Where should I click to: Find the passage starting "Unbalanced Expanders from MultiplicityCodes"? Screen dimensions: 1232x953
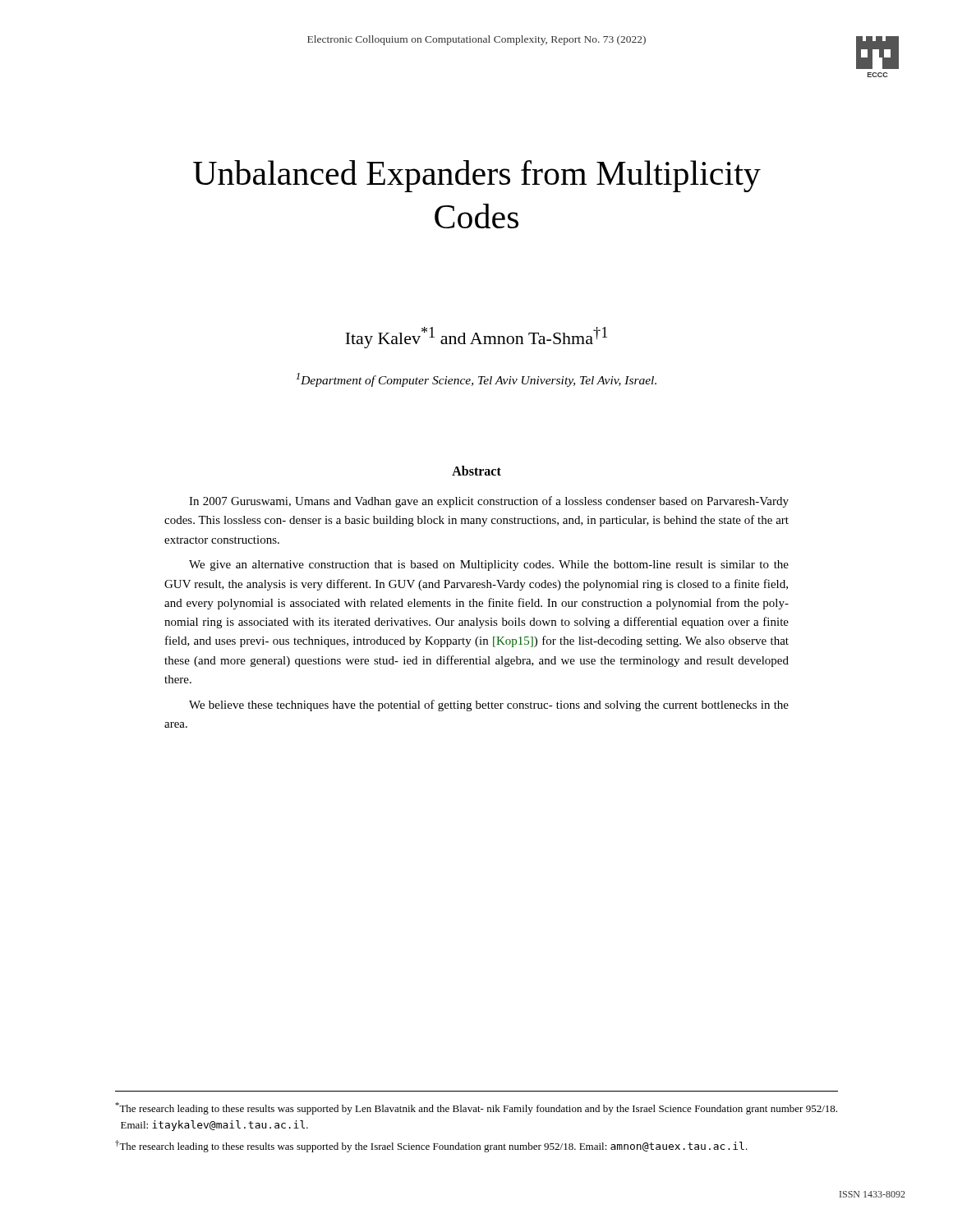tap(476, 195)
